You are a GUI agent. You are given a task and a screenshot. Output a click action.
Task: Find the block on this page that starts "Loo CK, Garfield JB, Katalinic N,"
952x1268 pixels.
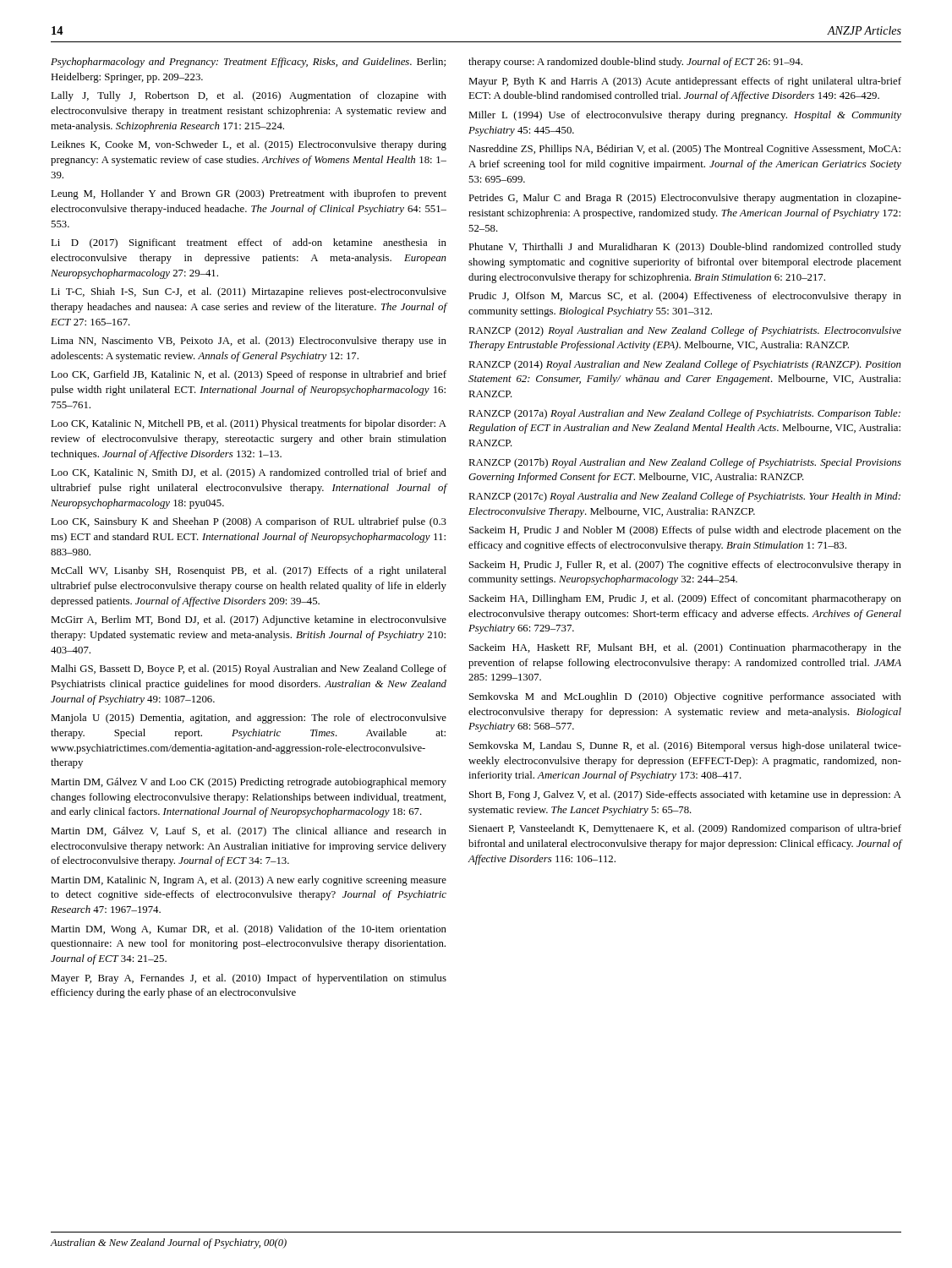[x=249, y=390]
